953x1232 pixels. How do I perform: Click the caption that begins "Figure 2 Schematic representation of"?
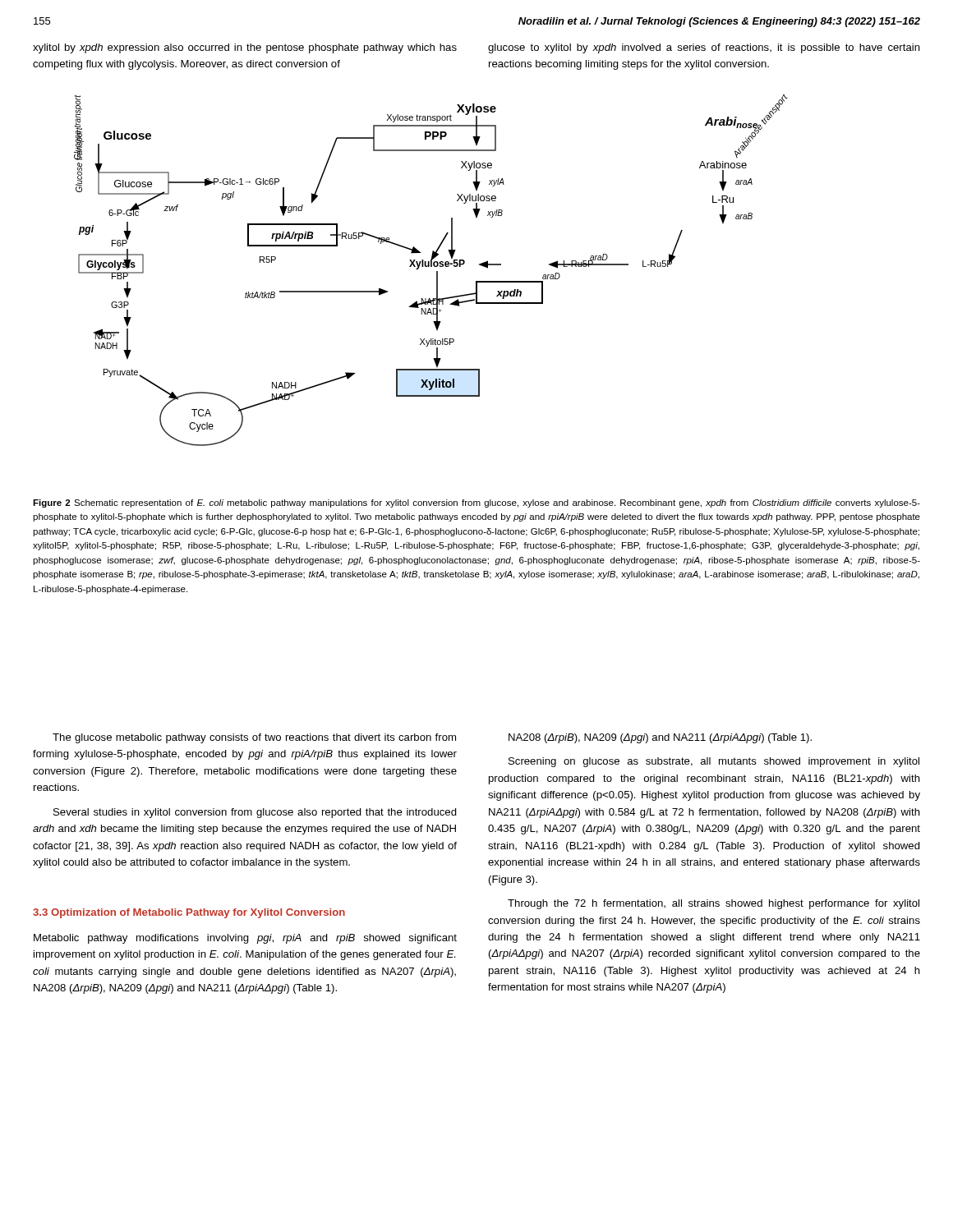476,546
